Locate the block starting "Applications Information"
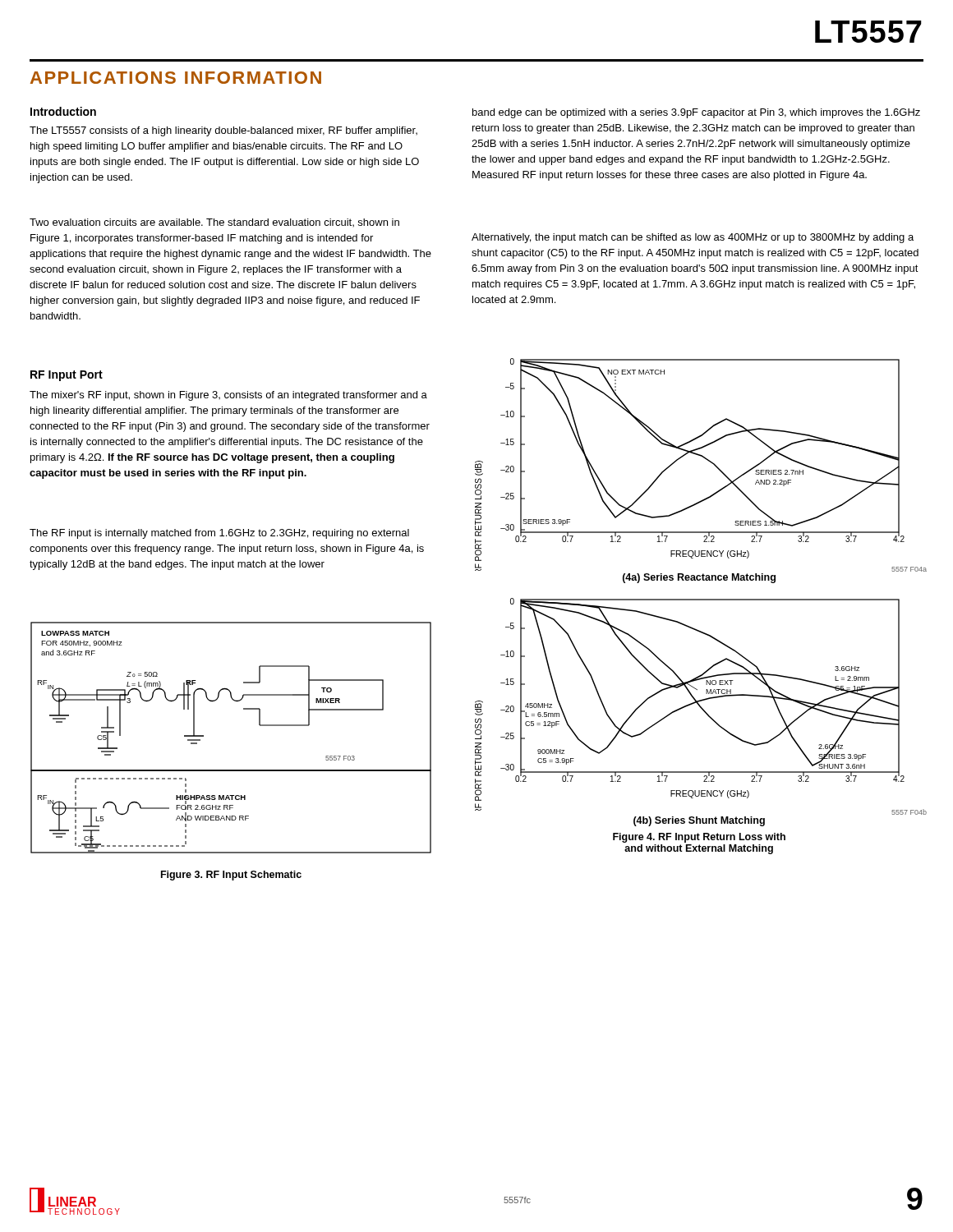 pyautogui.click(x=177, y=78)
